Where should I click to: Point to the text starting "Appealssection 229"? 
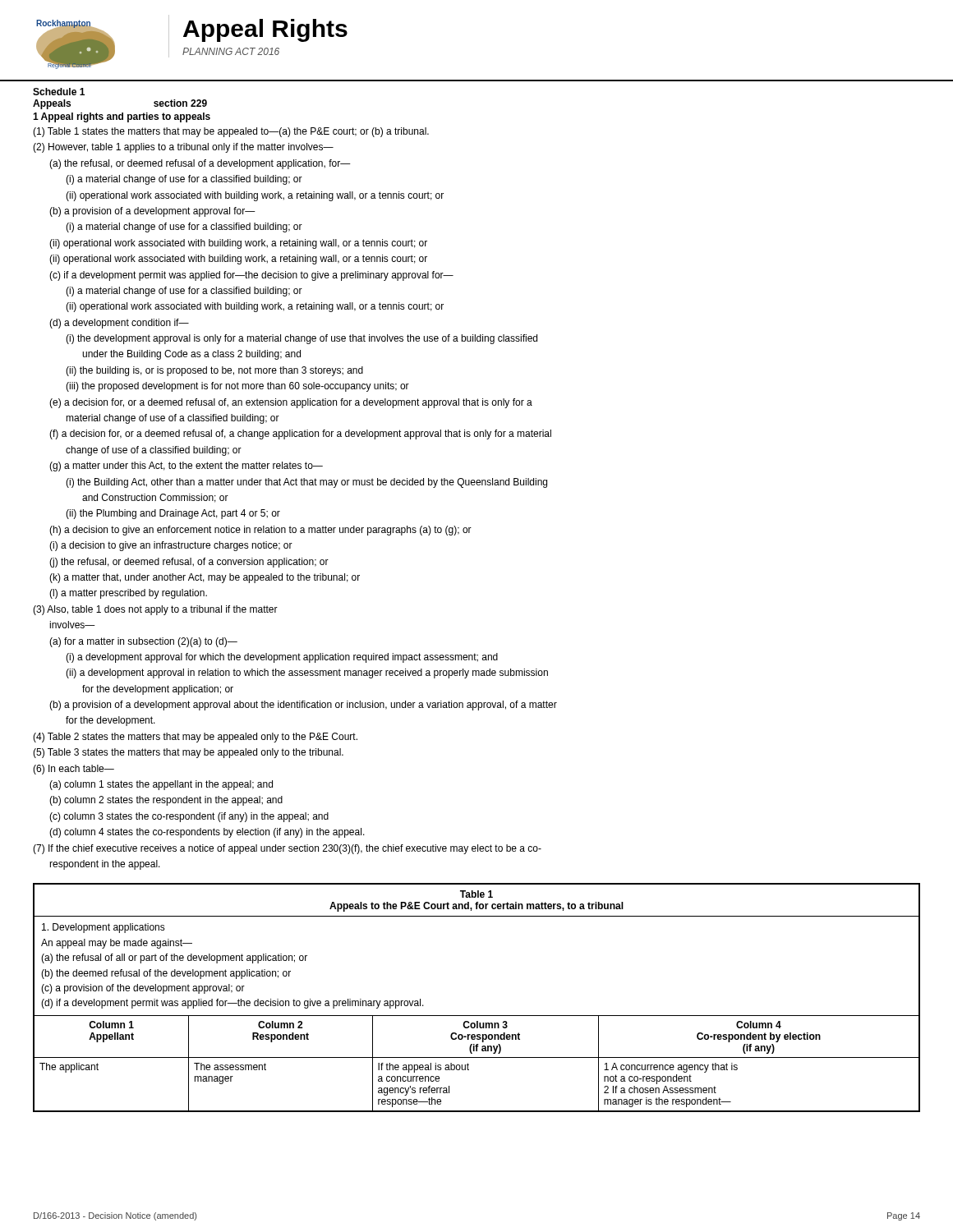(120, 103)
